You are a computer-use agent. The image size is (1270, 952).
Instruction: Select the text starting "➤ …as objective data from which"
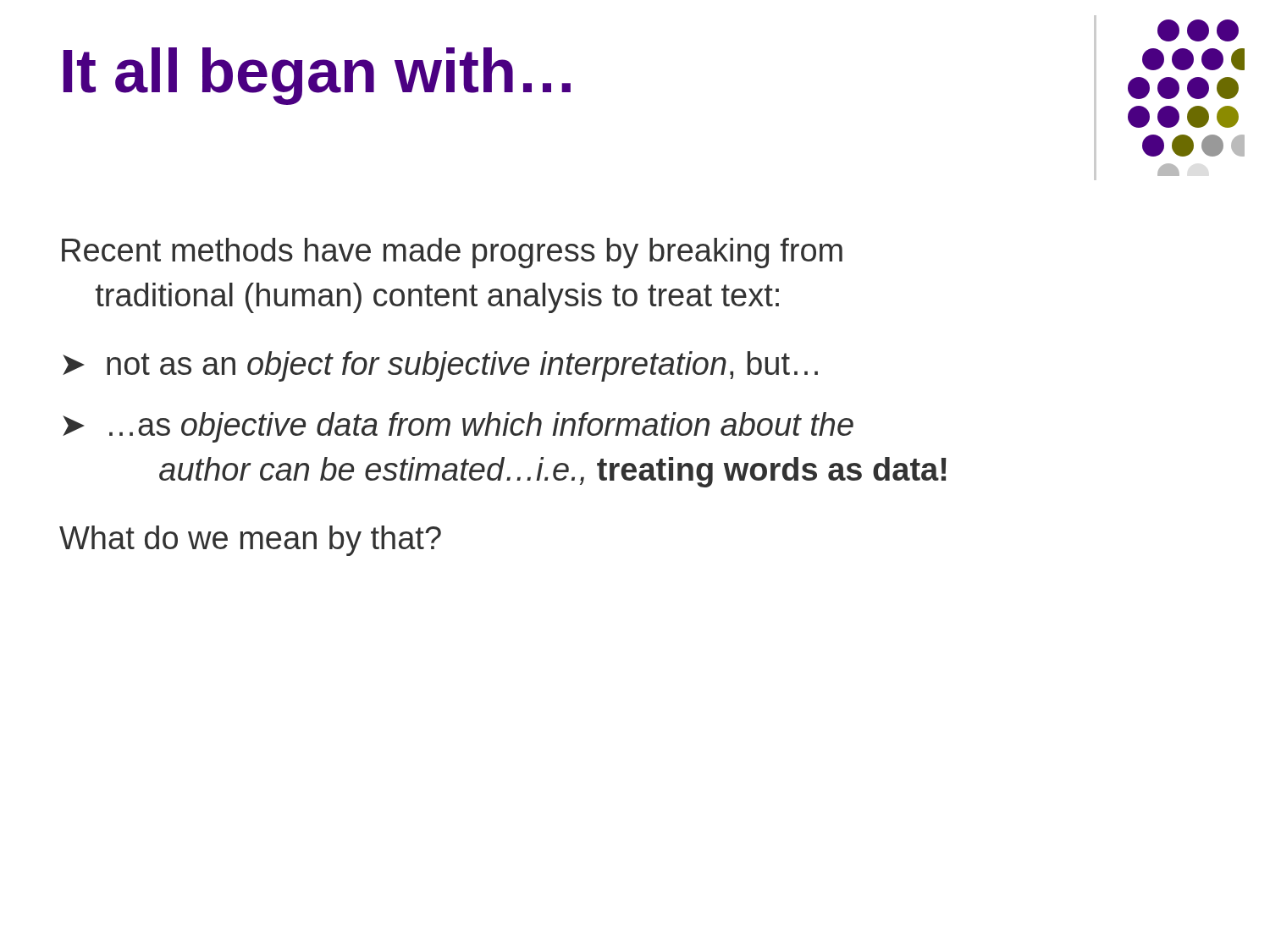[x=504, y=447]
